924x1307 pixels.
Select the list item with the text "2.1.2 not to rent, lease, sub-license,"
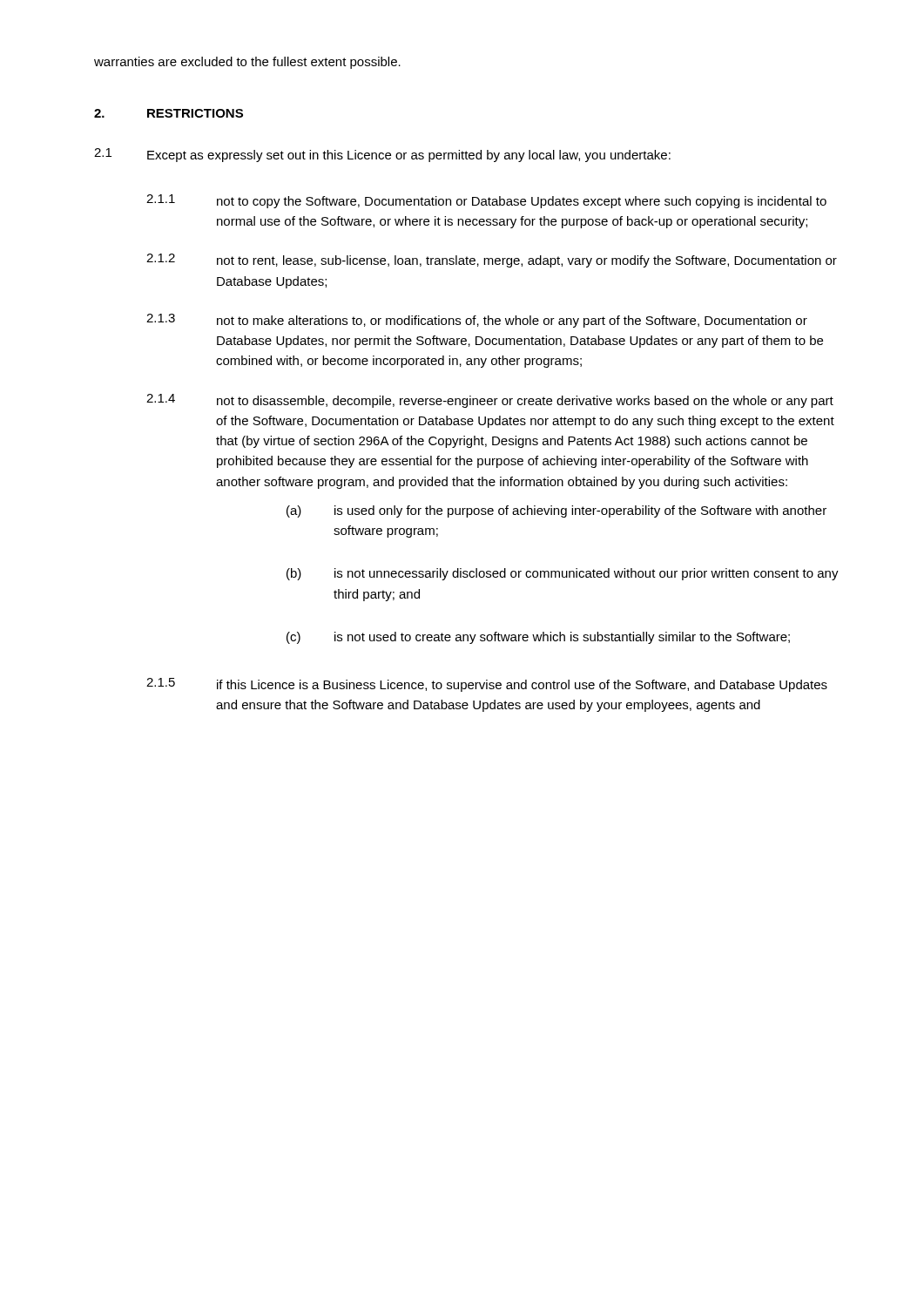496,271
